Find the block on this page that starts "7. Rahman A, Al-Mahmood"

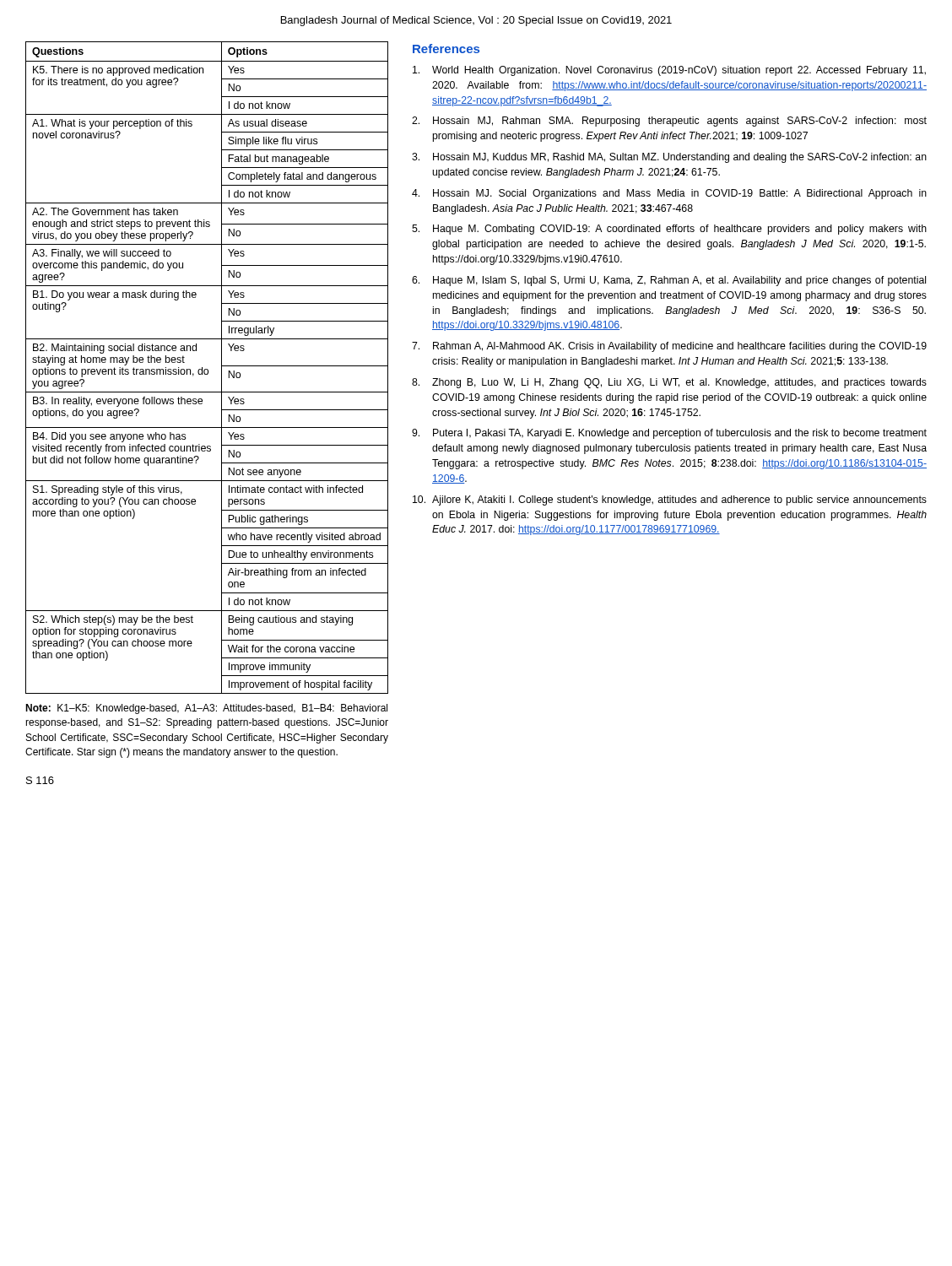[x=669, y=355]
